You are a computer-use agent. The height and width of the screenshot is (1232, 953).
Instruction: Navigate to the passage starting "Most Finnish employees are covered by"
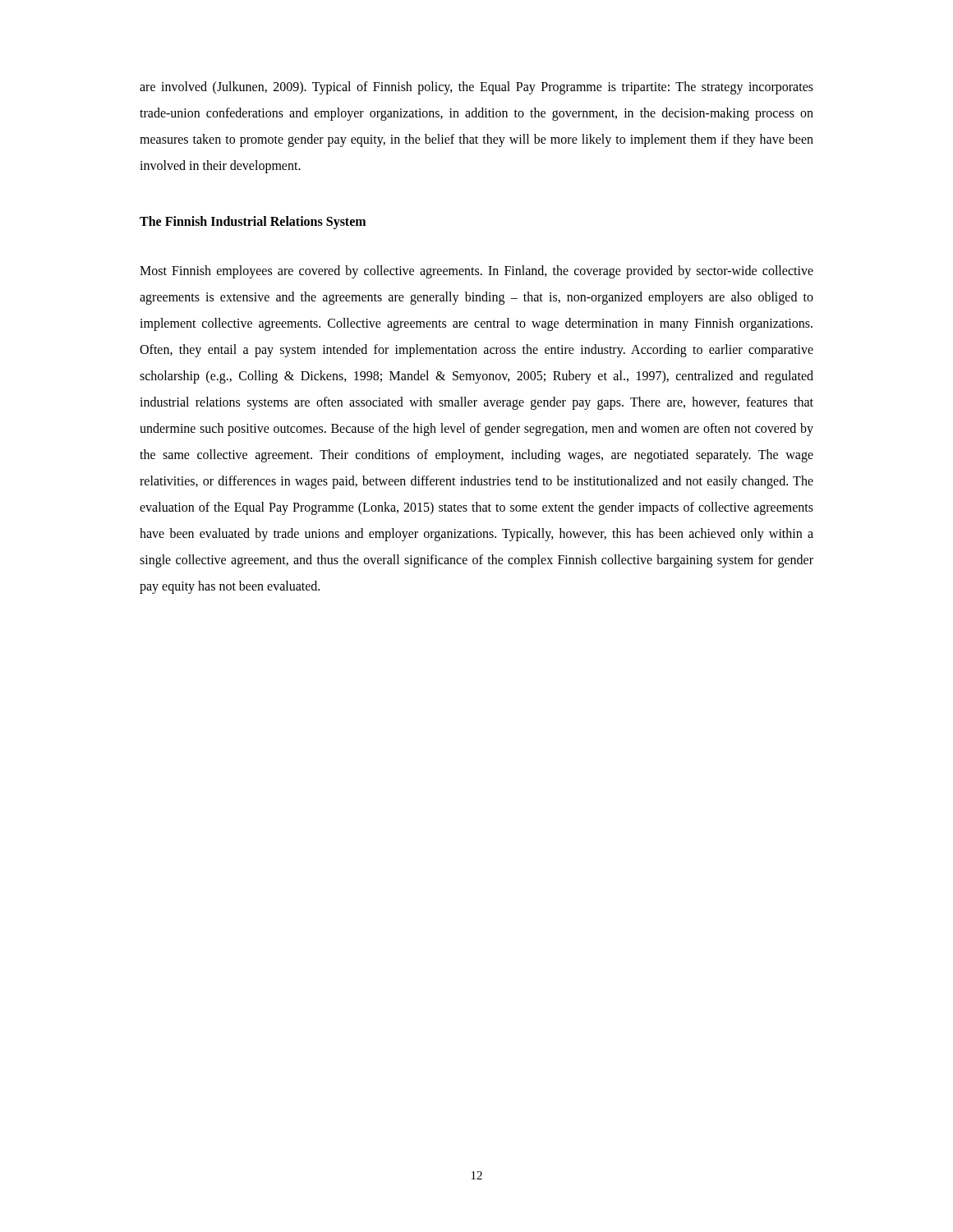click(x=476, y=428)
